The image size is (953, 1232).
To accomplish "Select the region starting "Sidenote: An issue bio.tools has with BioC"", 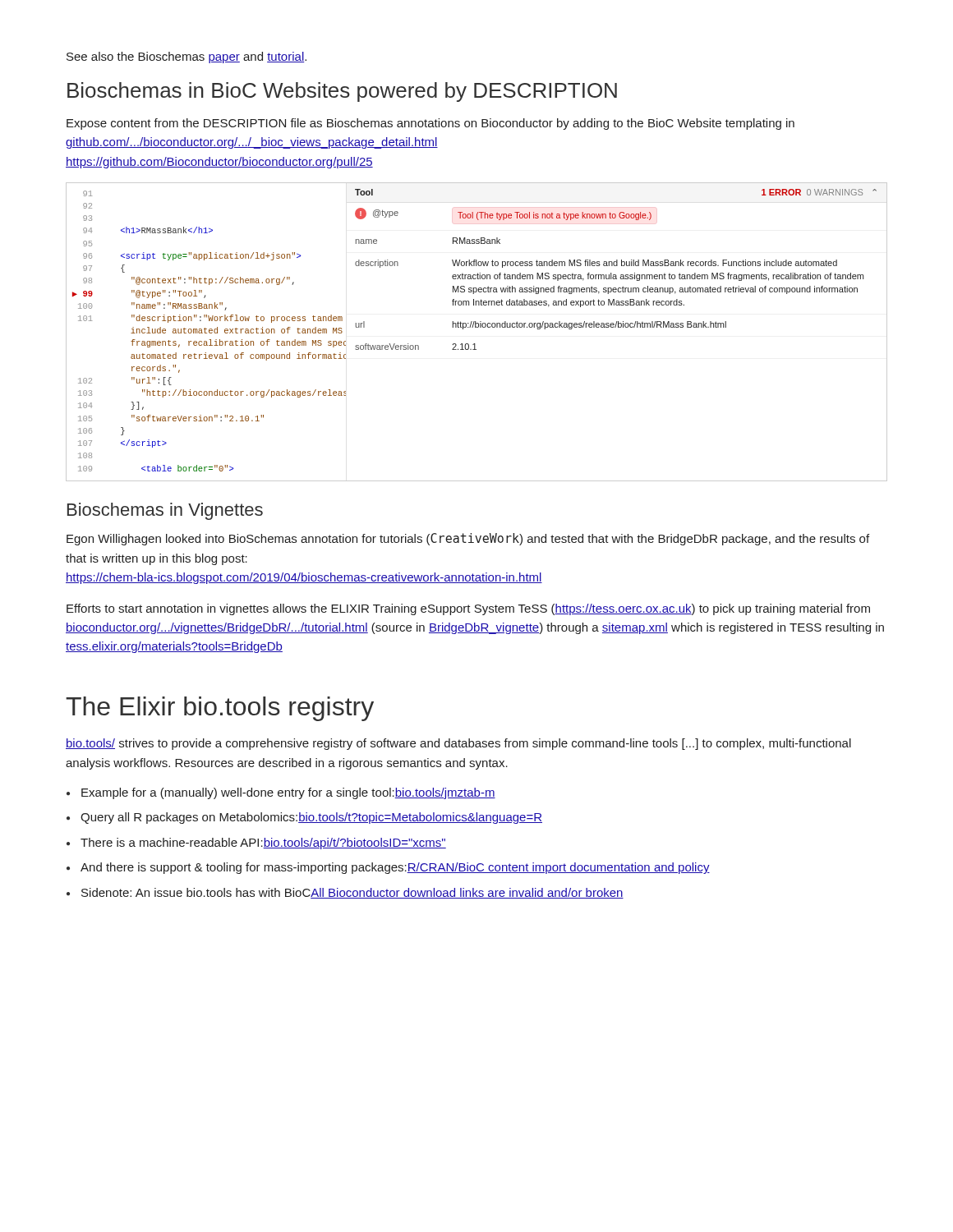I will tap(352, 893).
